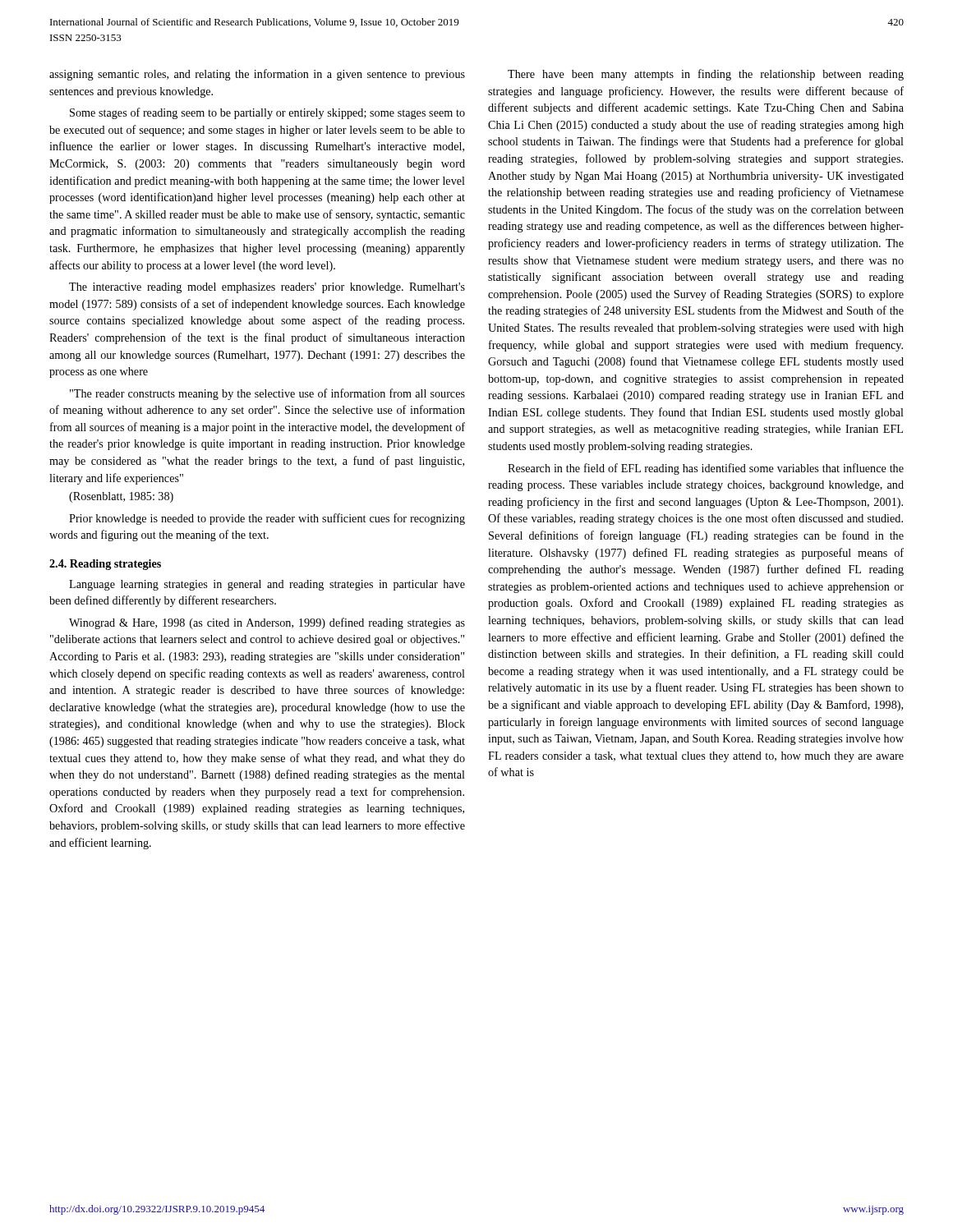The image size is (953, 1232).
Task: Find the text starting "Language learning strategies in"
Action: point(257,713)
